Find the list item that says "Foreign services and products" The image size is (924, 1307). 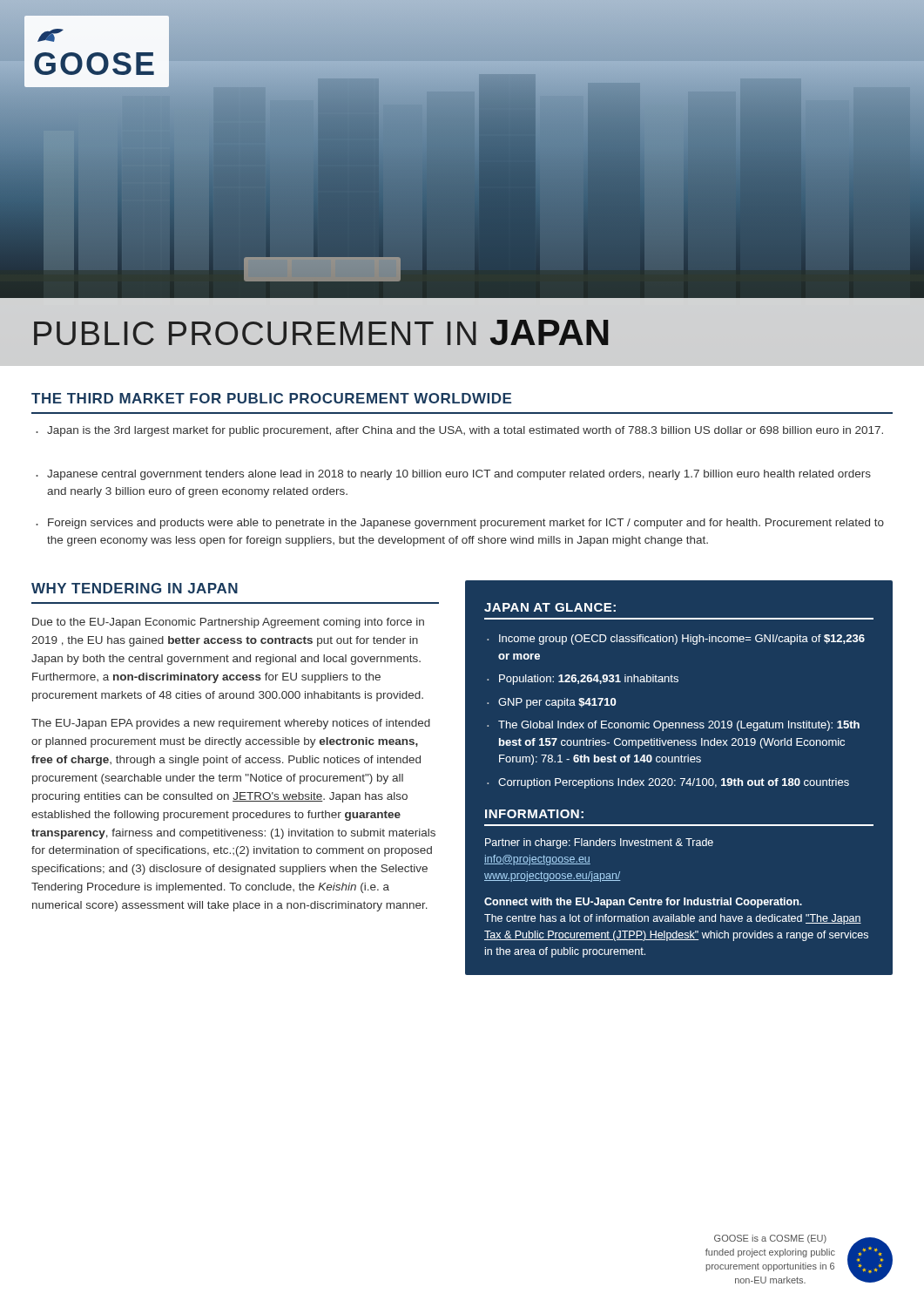(462, 532)
